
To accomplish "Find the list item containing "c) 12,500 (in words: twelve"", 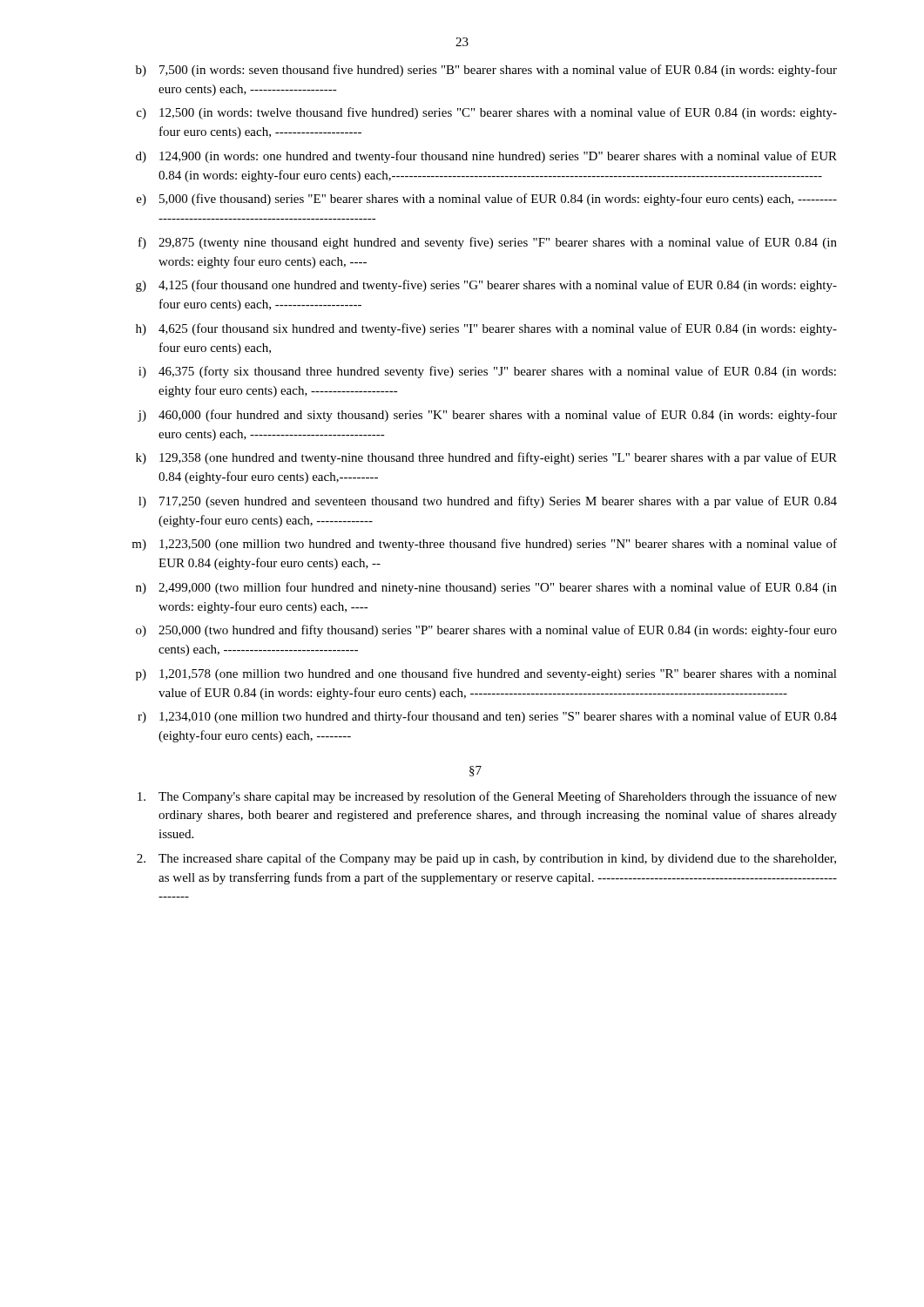I will click(475, 123).
